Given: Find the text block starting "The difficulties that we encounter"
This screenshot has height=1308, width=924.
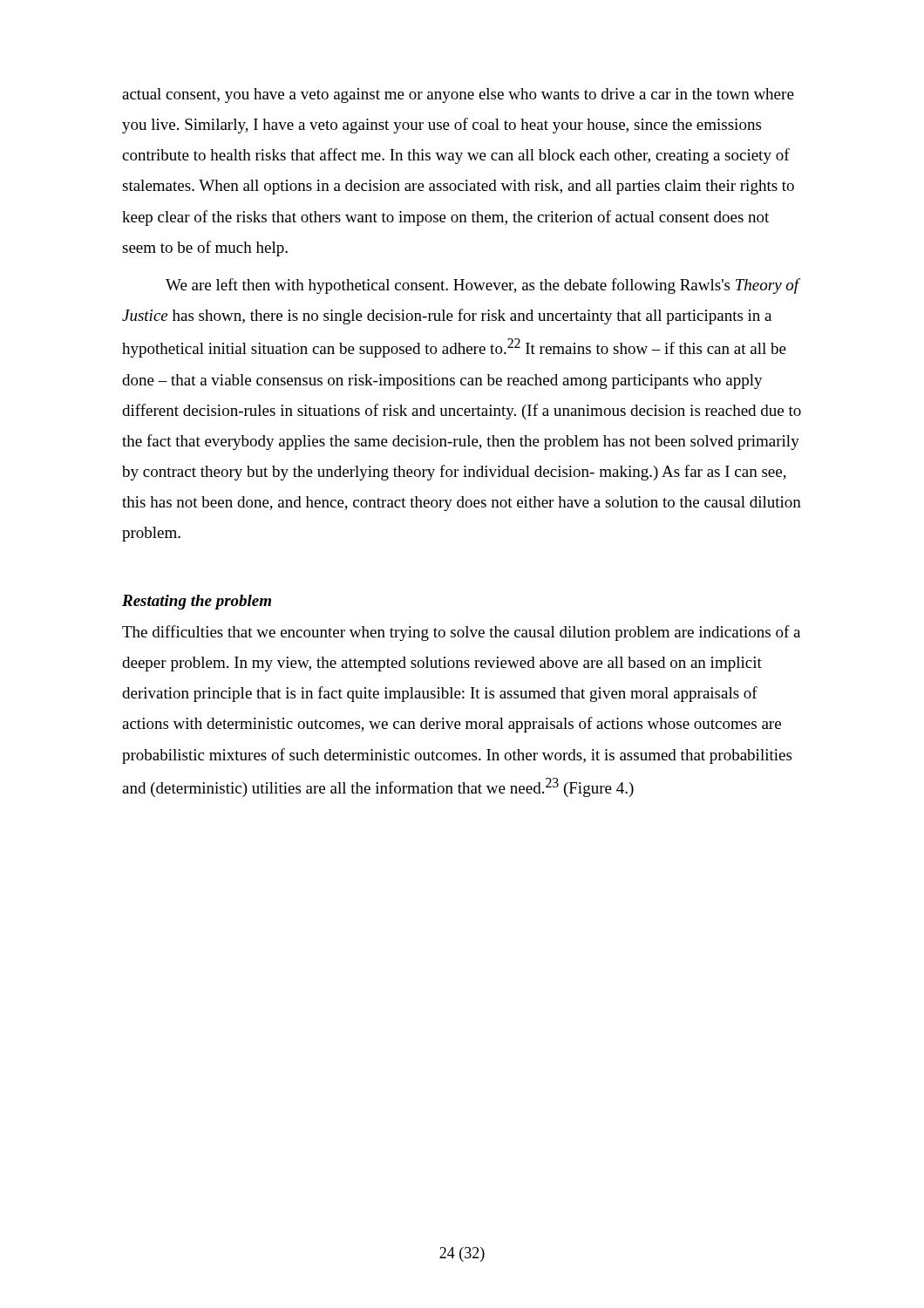Looking at the screenshot, I should (461, 710).
